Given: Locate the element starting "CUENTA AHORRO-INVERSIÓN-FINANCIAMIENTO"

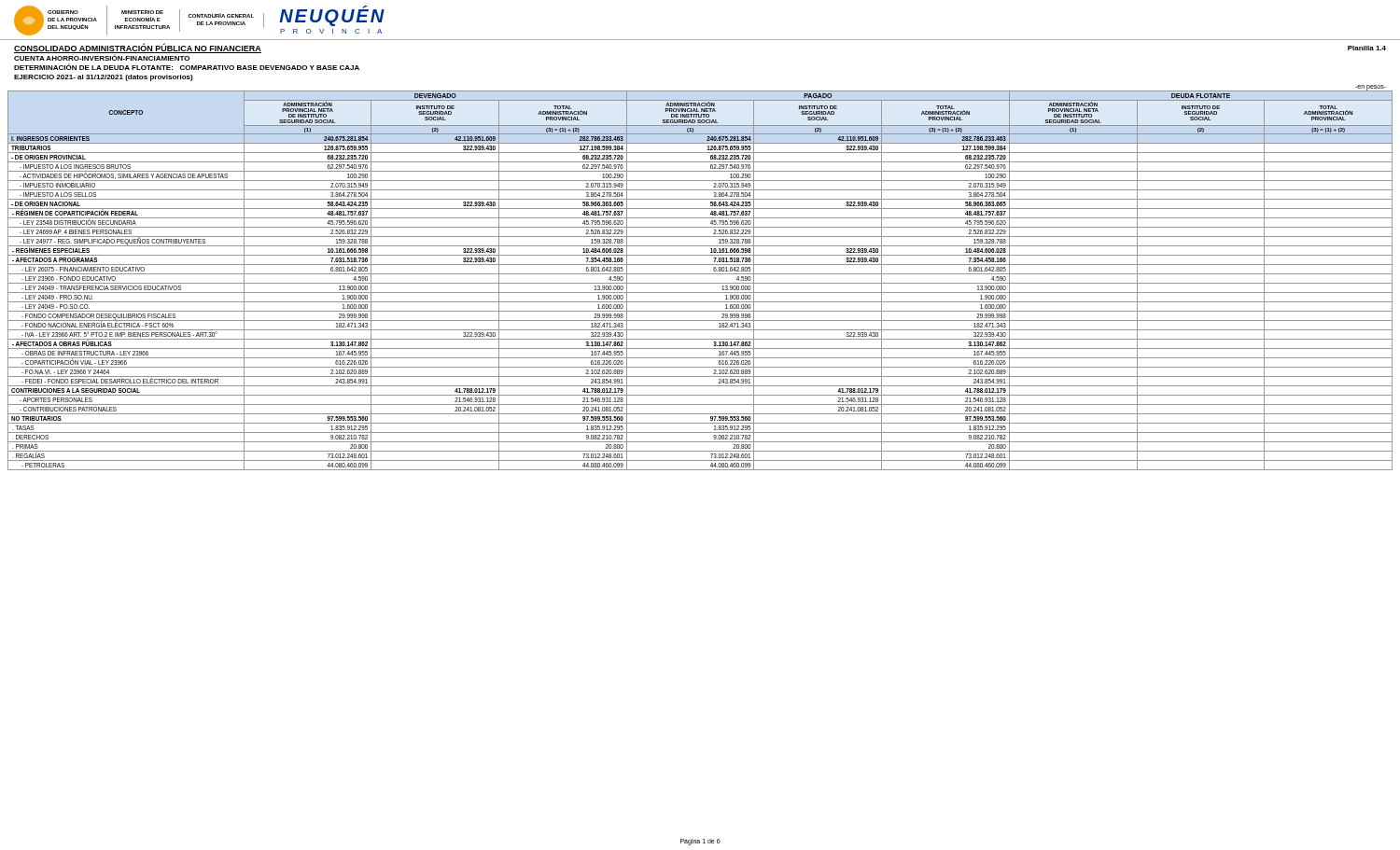Looking at the screenshot, I should coord(102,58).
